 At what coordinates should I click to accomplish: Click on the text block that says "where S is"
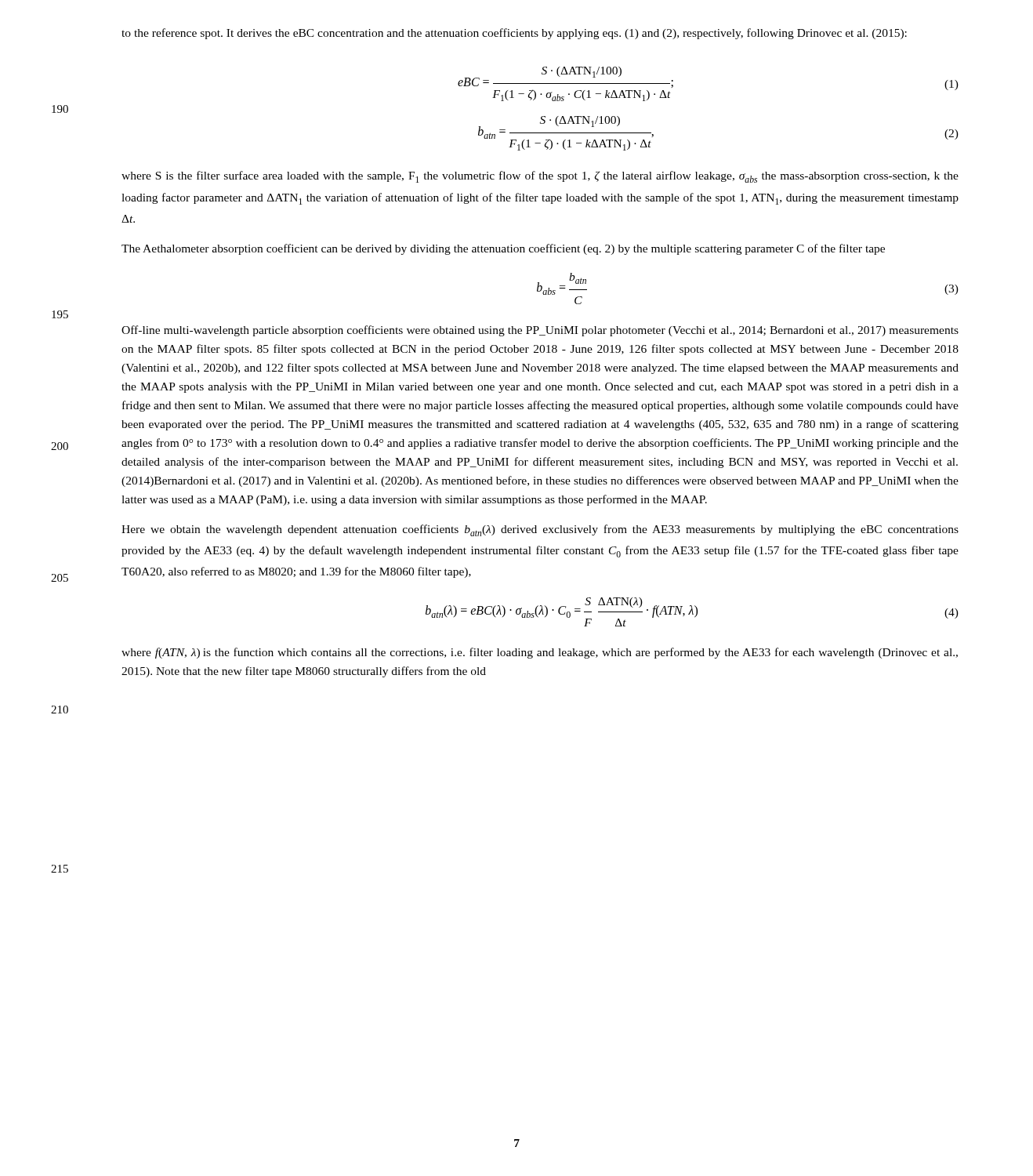[x=540, y=197]
